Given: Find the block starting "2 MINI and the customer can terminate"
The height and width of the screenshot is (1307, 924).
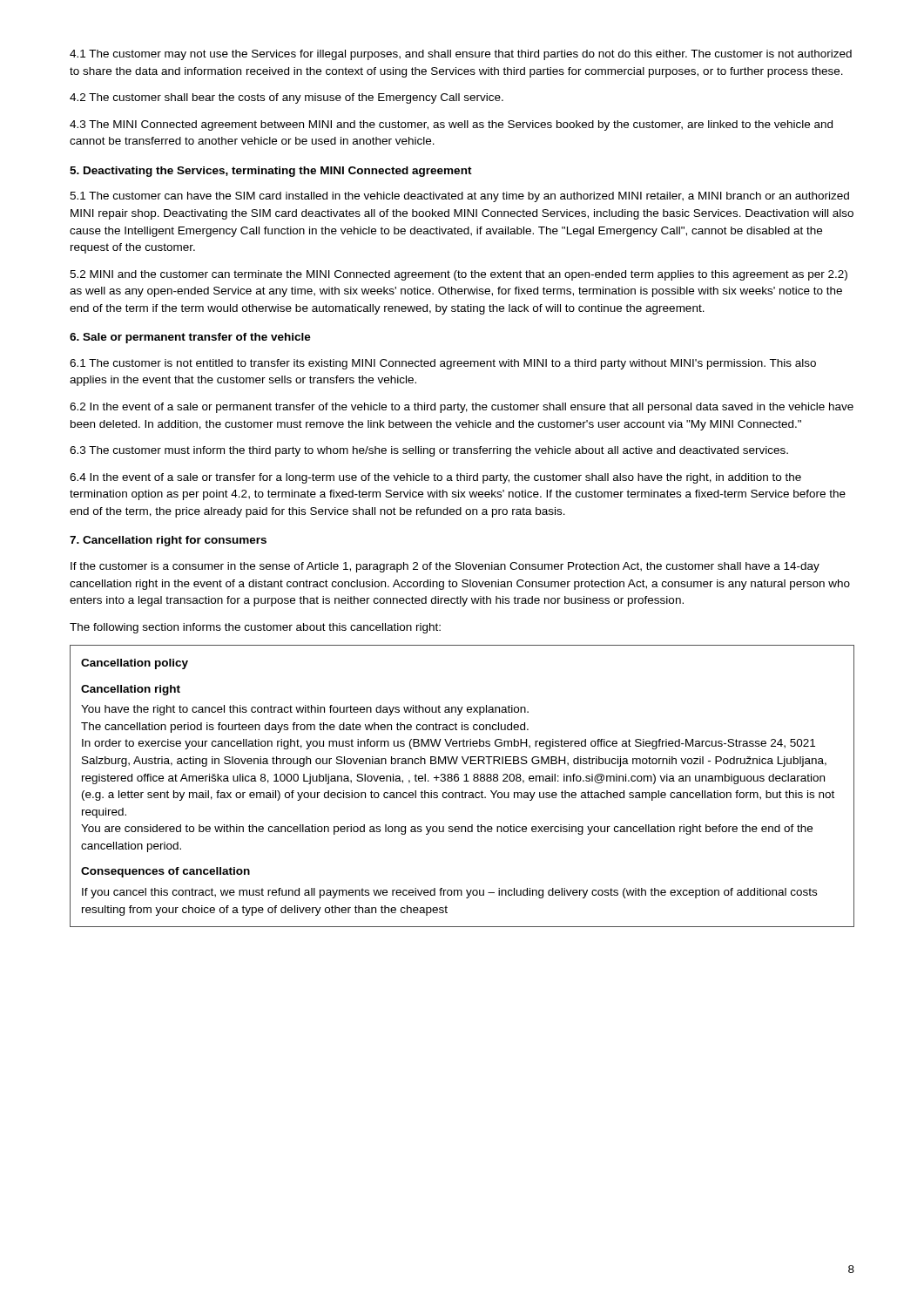Looking at the screenshot, I should (x=459, y=291).
